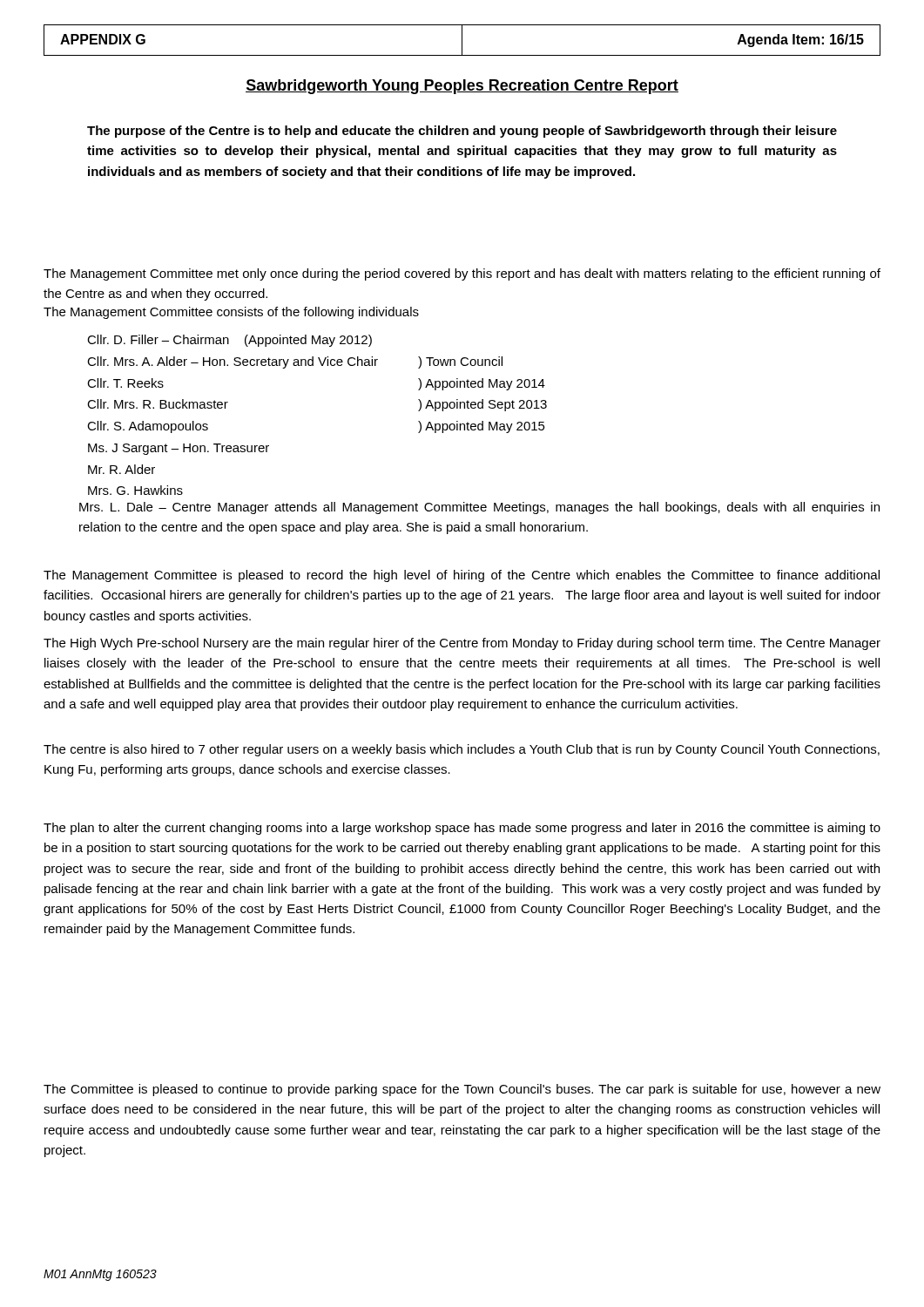Click on the list item that reads "Cllr. S. Adamopoulos"
Screen dimensions: 1307x924
point(148,426)
